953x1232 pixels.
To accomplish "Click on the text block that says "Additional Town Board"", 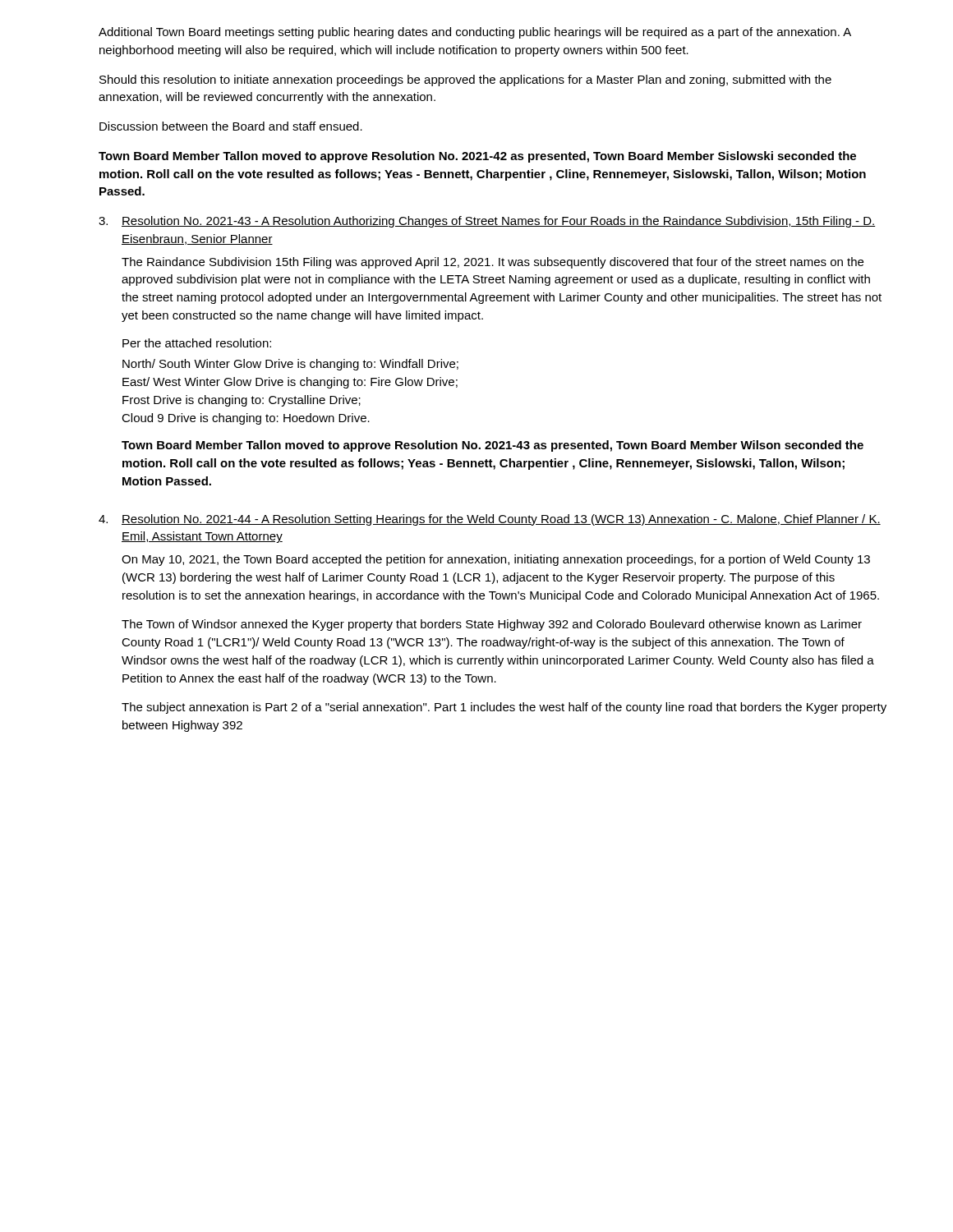I will [x=475, y=41].
